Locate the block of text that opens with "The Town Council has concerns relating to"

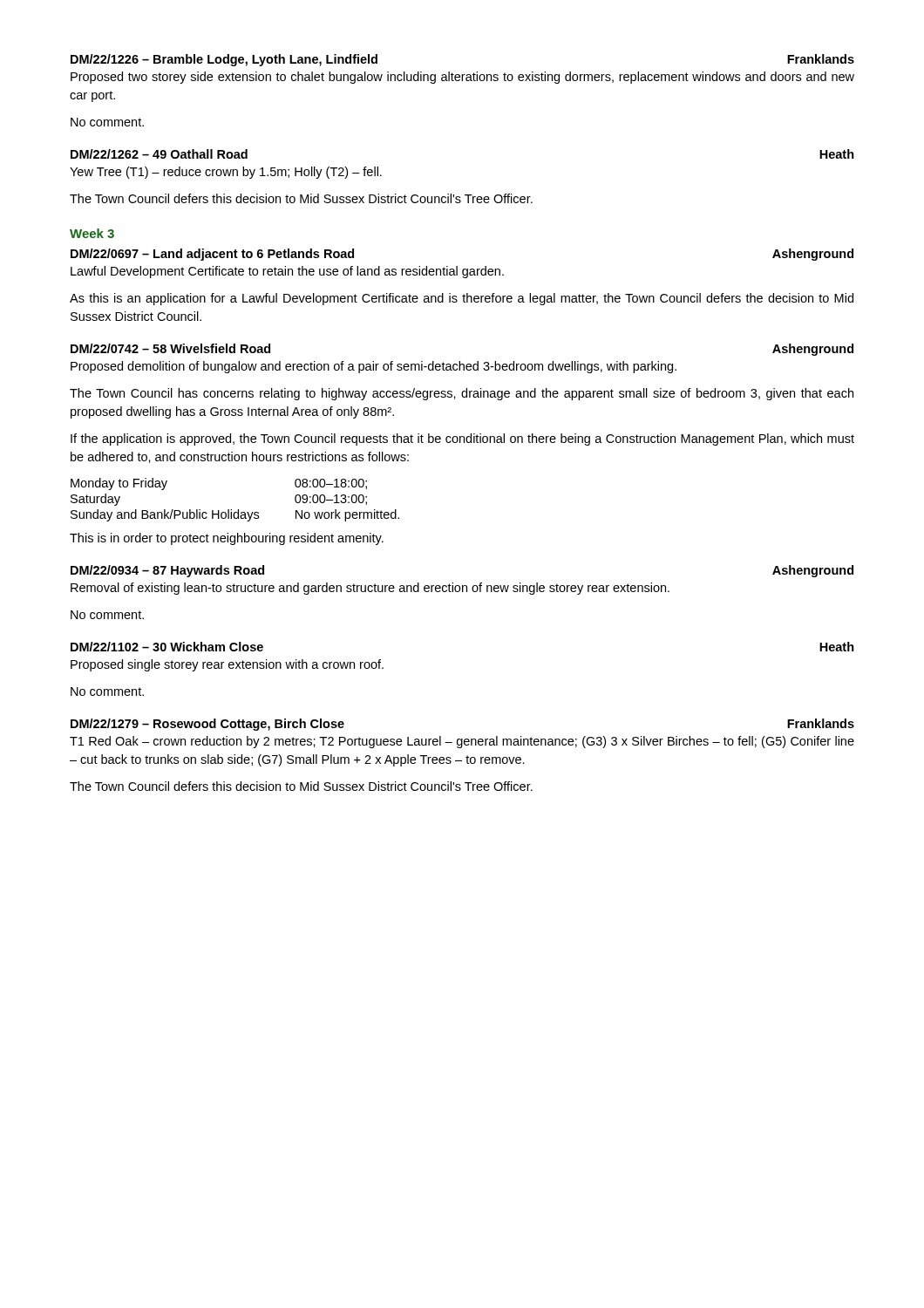[x=462, y=403]
